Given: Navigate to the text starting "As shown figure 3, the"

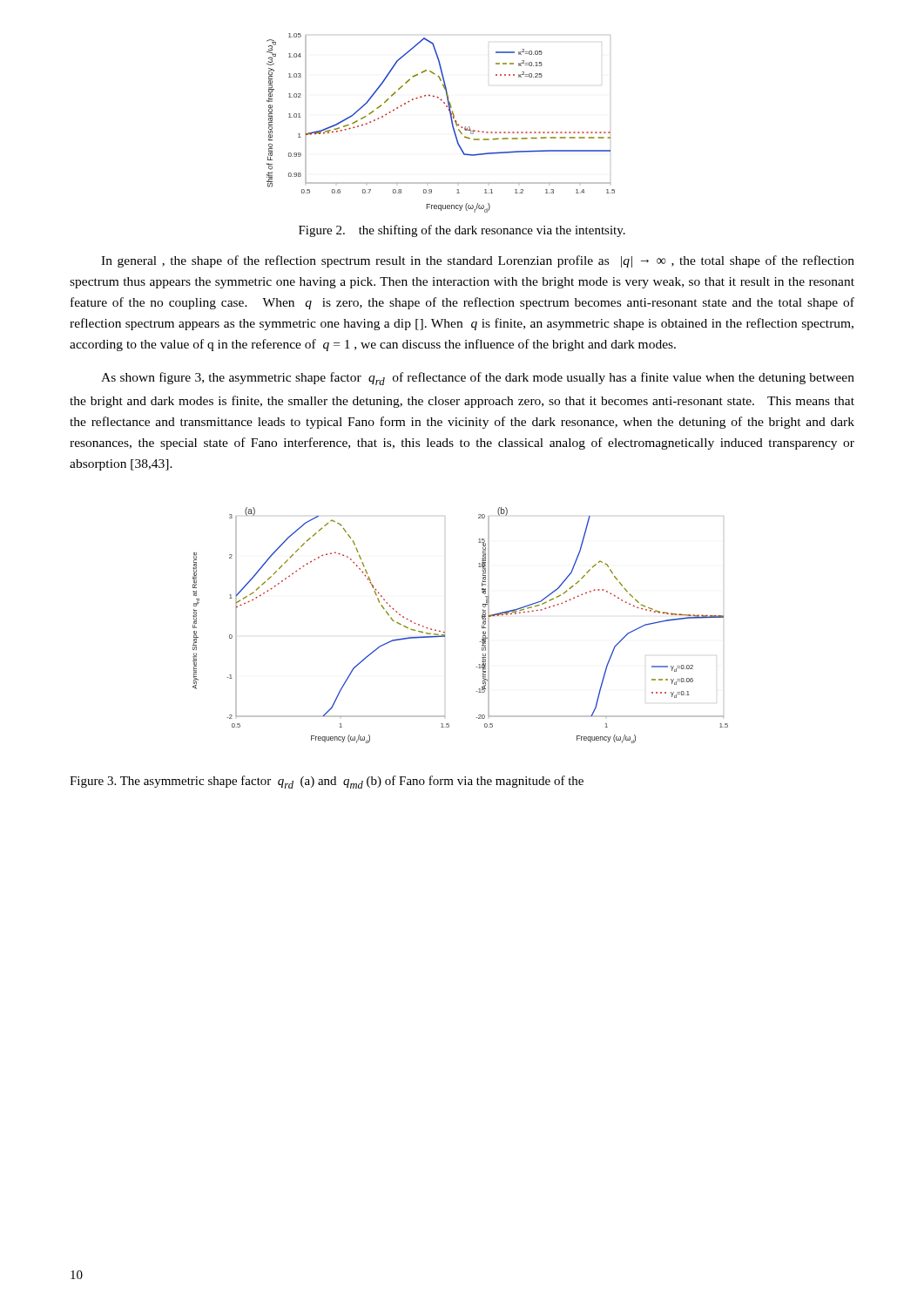Looking at the screenshot, I should tap(462, 420).
